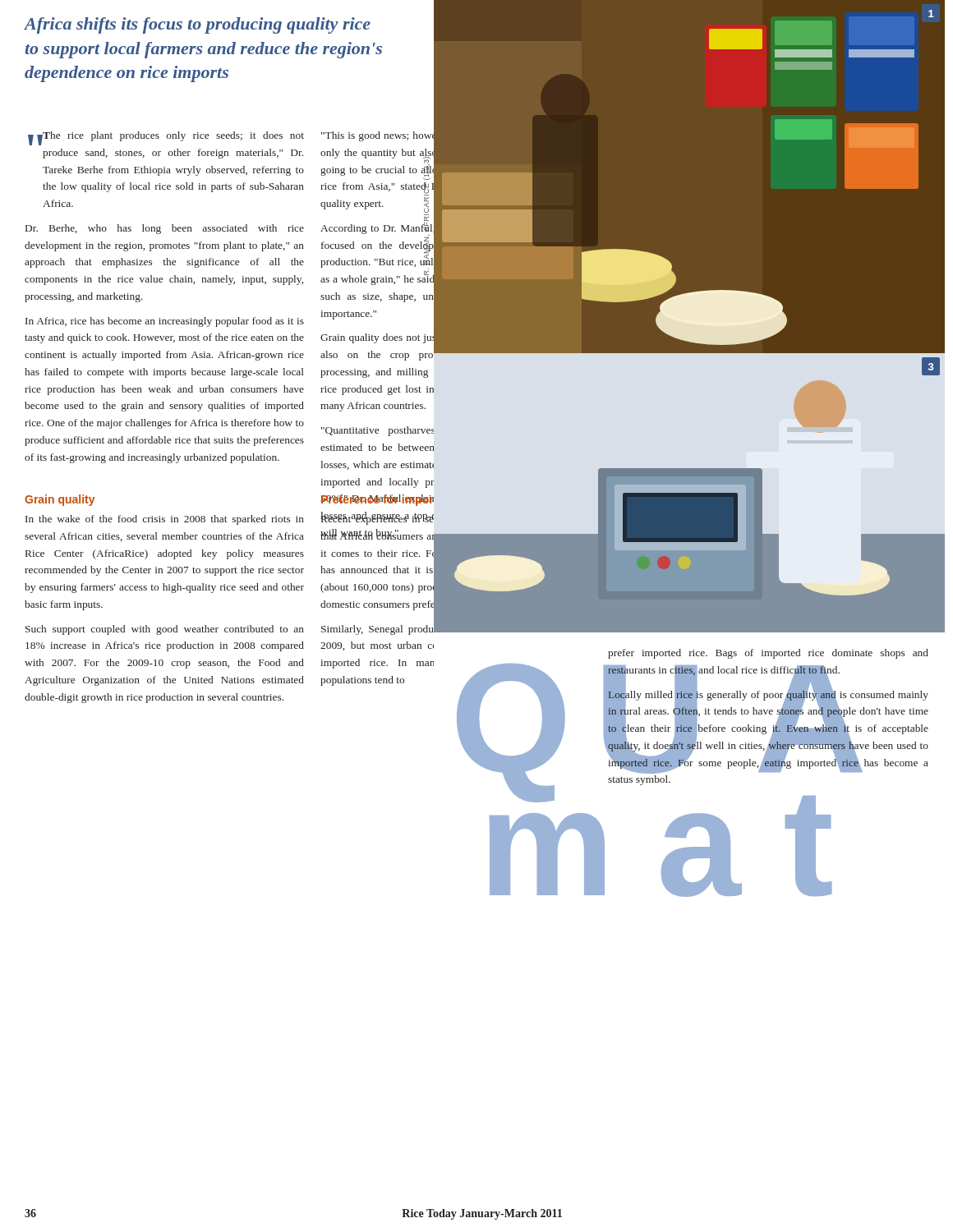Where is the title that starts "Africa shifts its focus to"?
Screen dimensions: 1232x953
(x=226, y=48)
